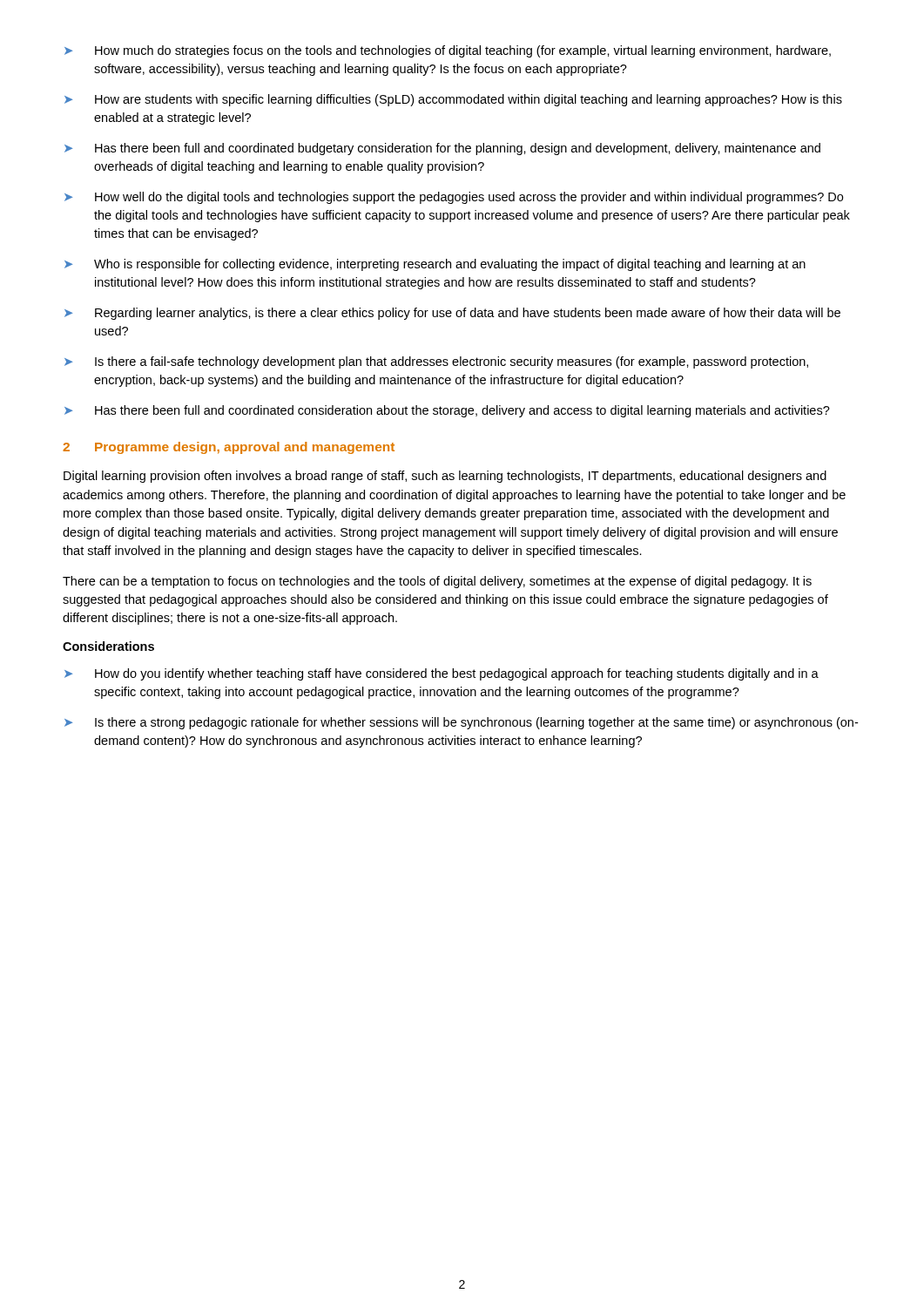Point to the passage starting "2 Programme design,"
The height and width of the screenshot is (1307, 924).
click(x=229, y=447)
